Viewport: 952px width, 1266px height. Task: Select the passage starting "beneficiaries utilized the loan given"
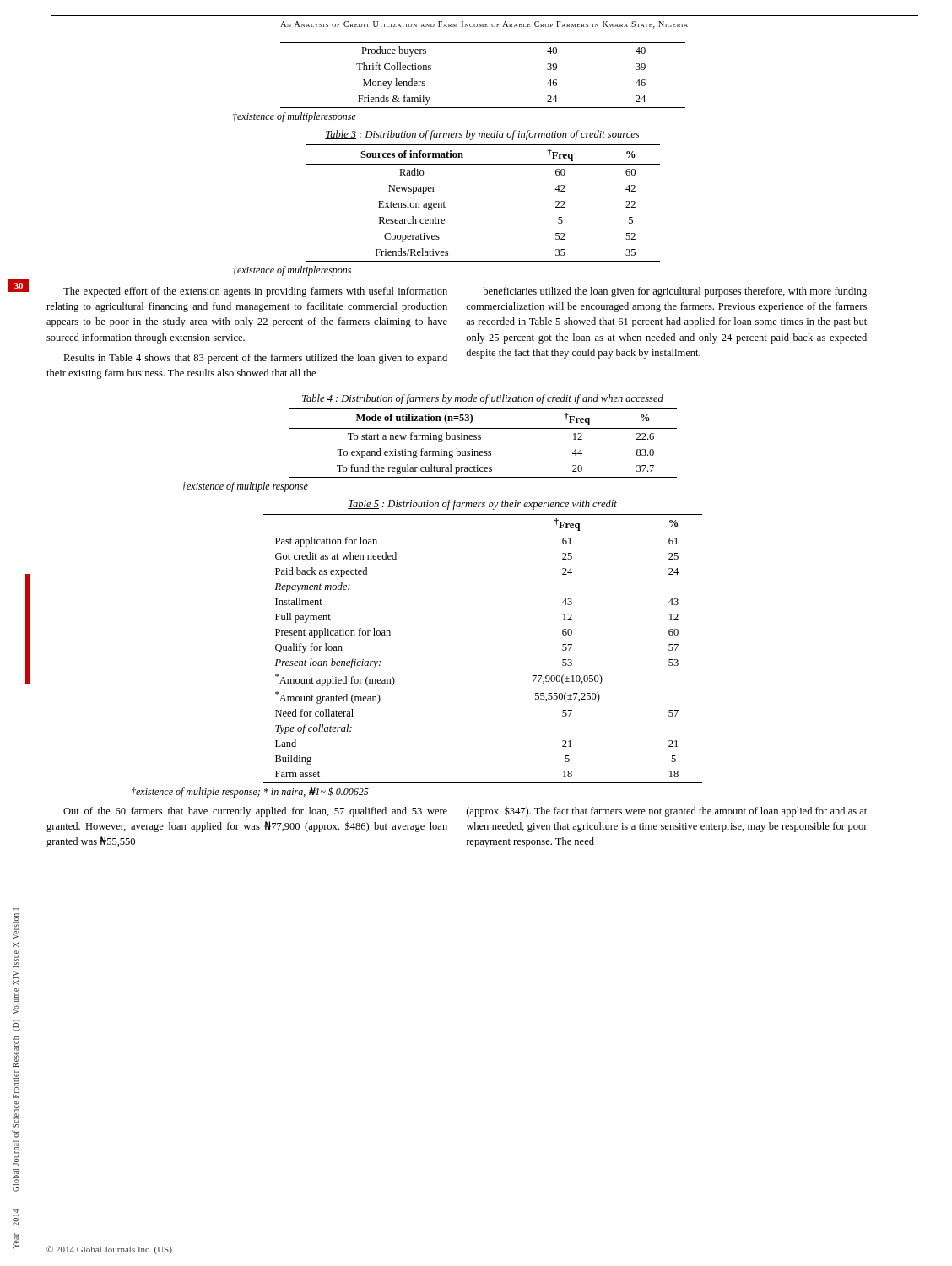tap(667, 322)
